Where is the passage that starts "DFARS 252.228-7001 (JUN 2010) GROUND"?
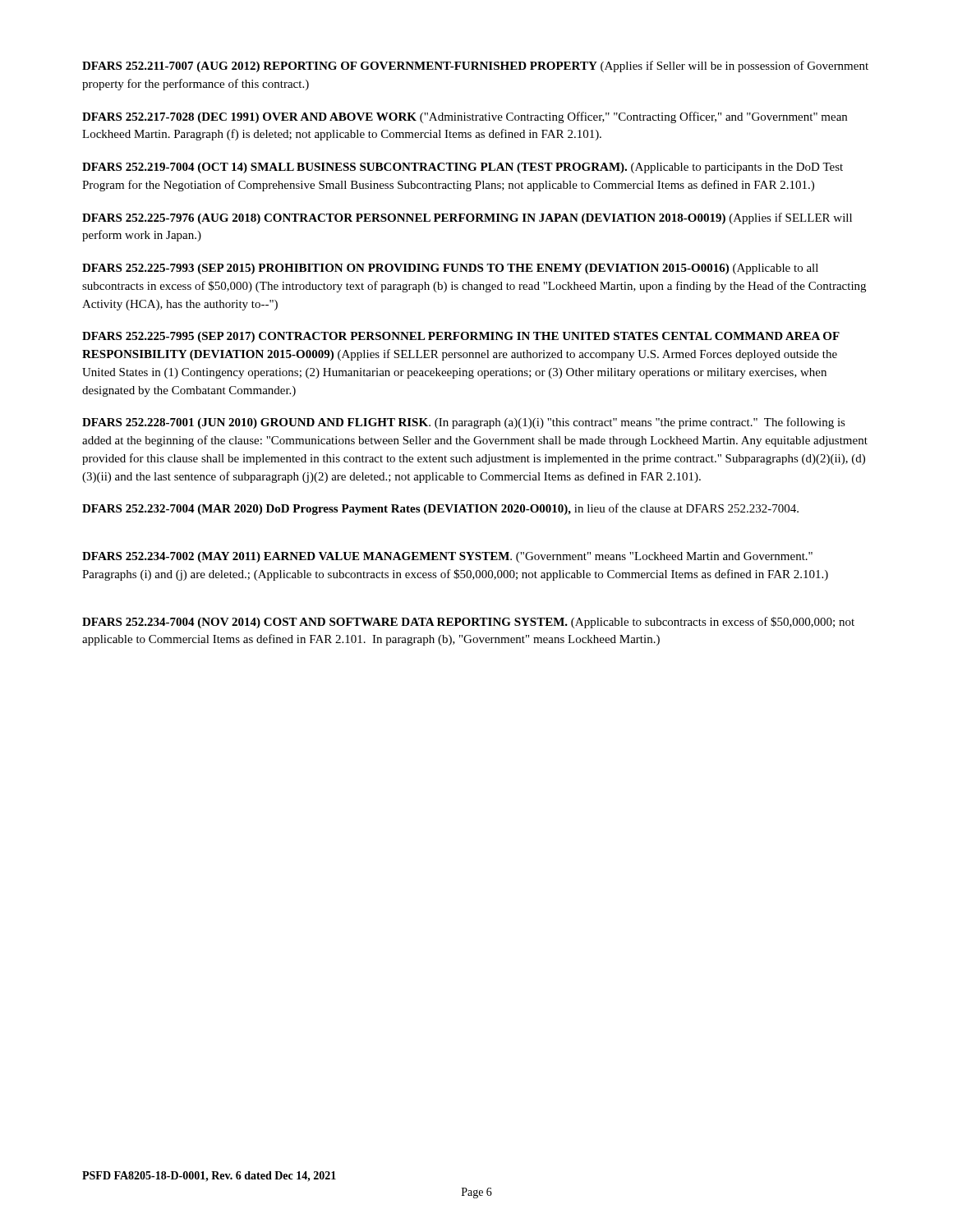 pos(476,450)
